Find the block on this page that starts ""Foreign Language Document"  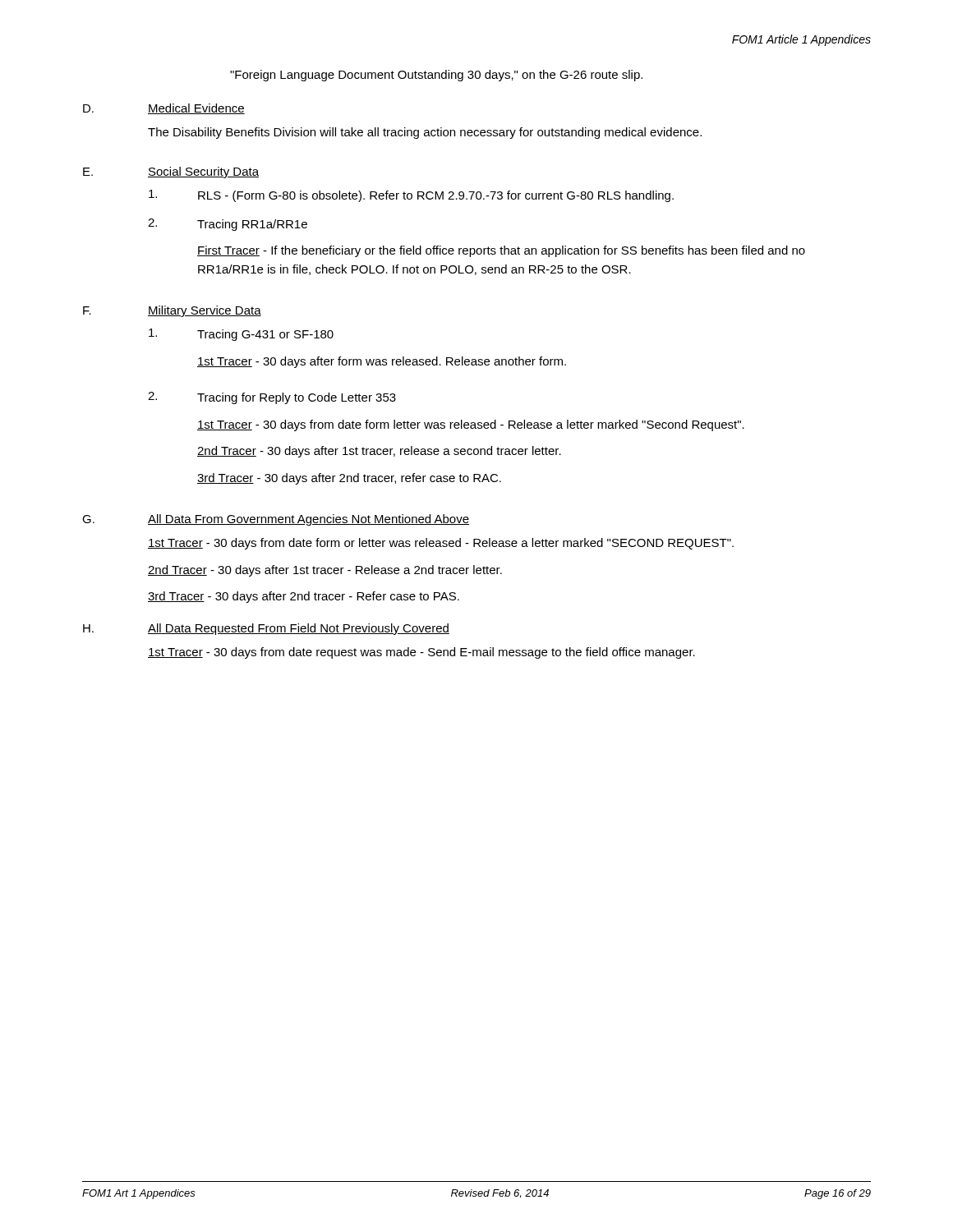[x=437, y=74]
